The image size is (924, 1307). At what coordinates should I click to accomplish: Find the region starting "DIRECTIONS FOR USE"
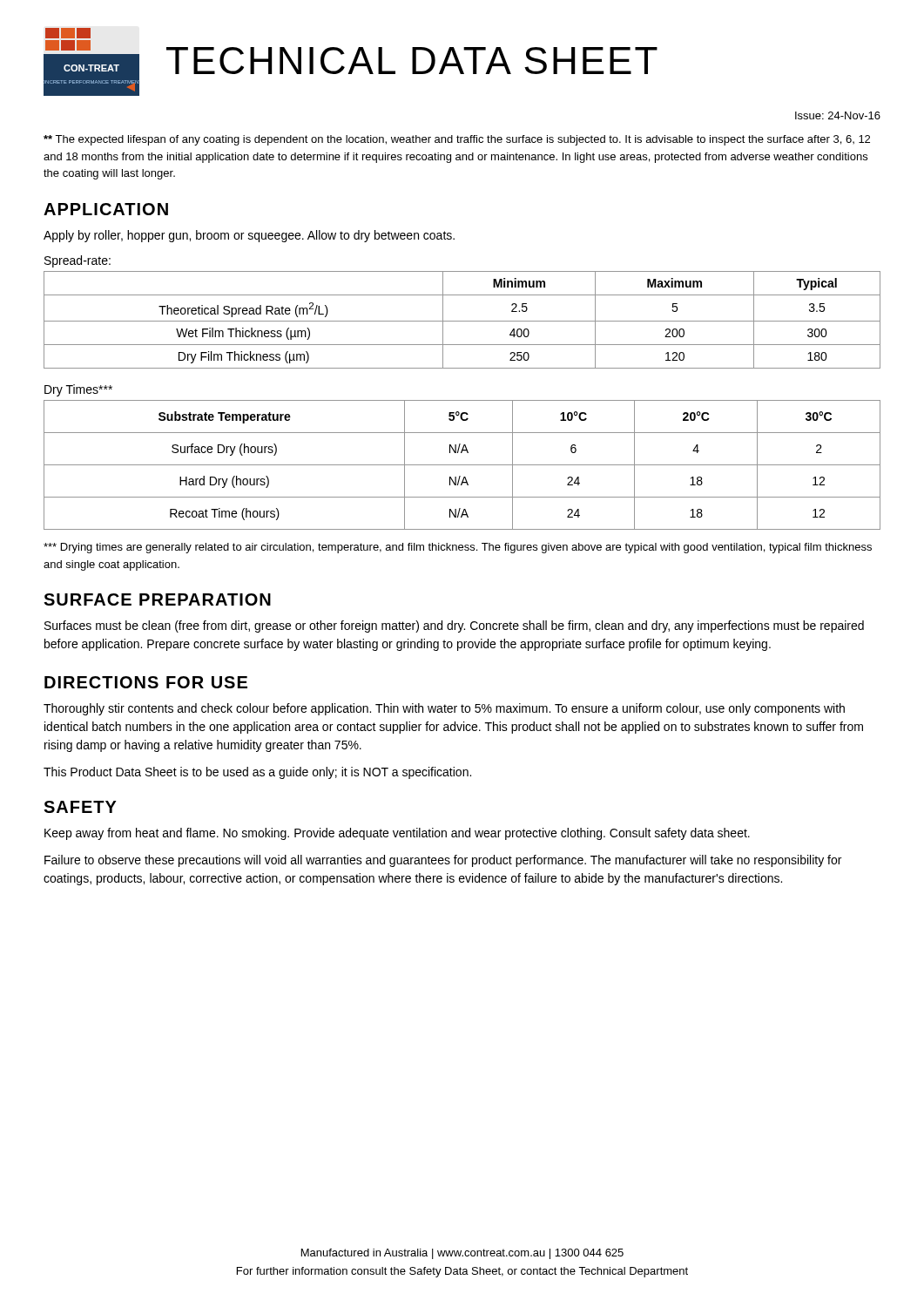(x=146, y=682)
